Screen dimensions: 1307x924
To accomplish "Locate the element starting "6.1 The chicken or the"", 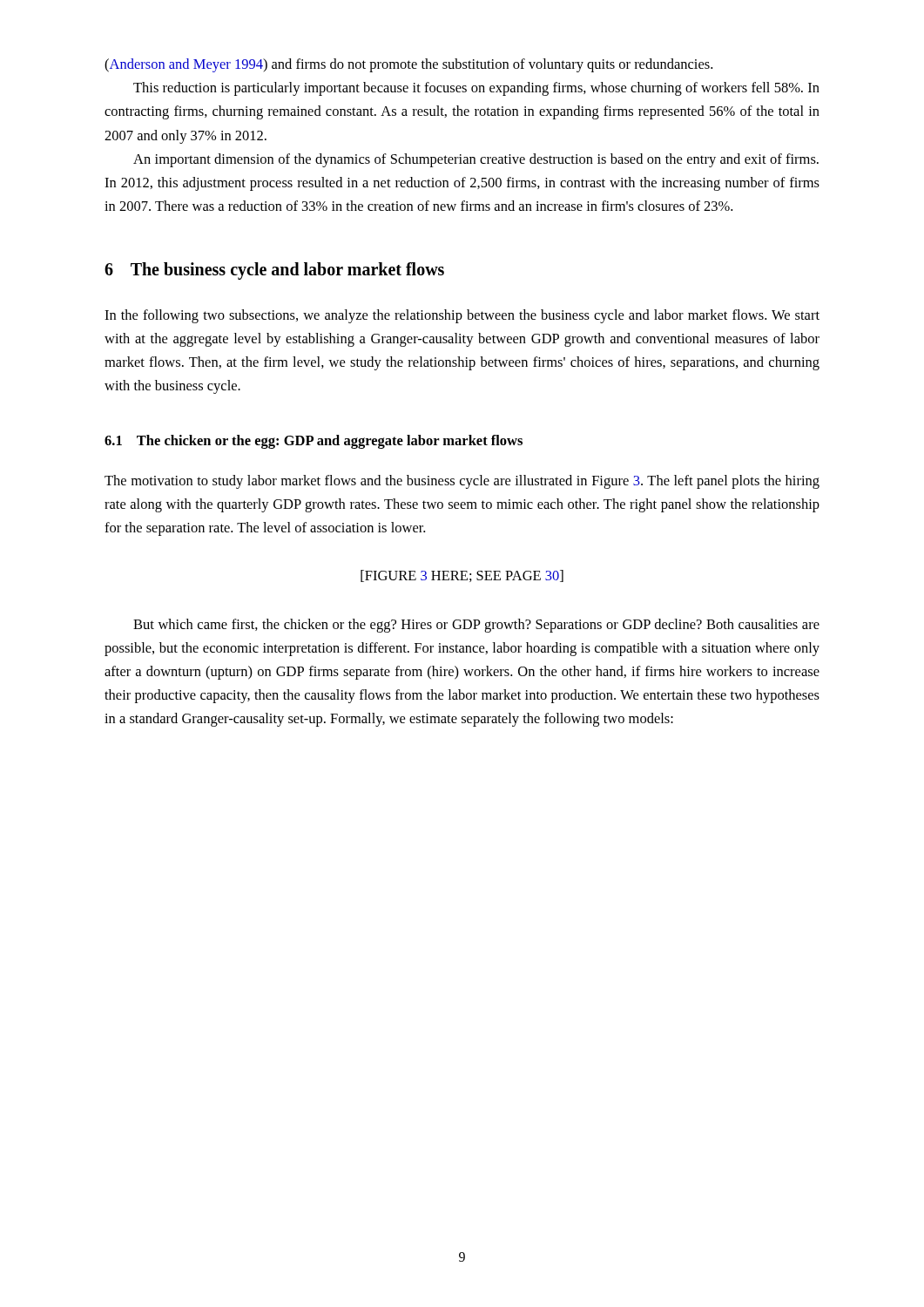I will (462, 441).
